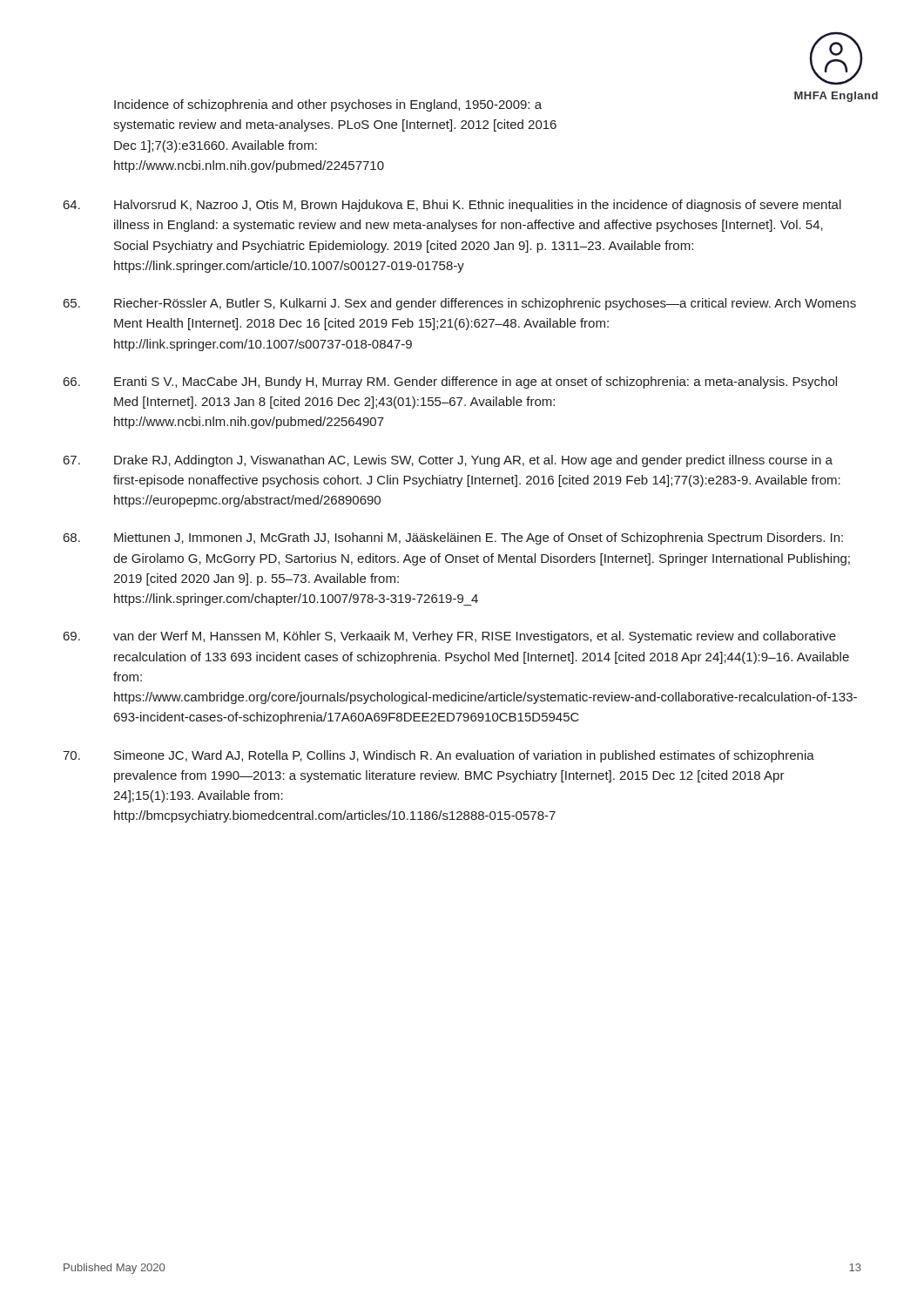Image resolution: width=924 pixels, height=1307 pixels.
Task: Navigate to the region starting "Incidence of schizophrenia and"
Action: coord(335,134)
